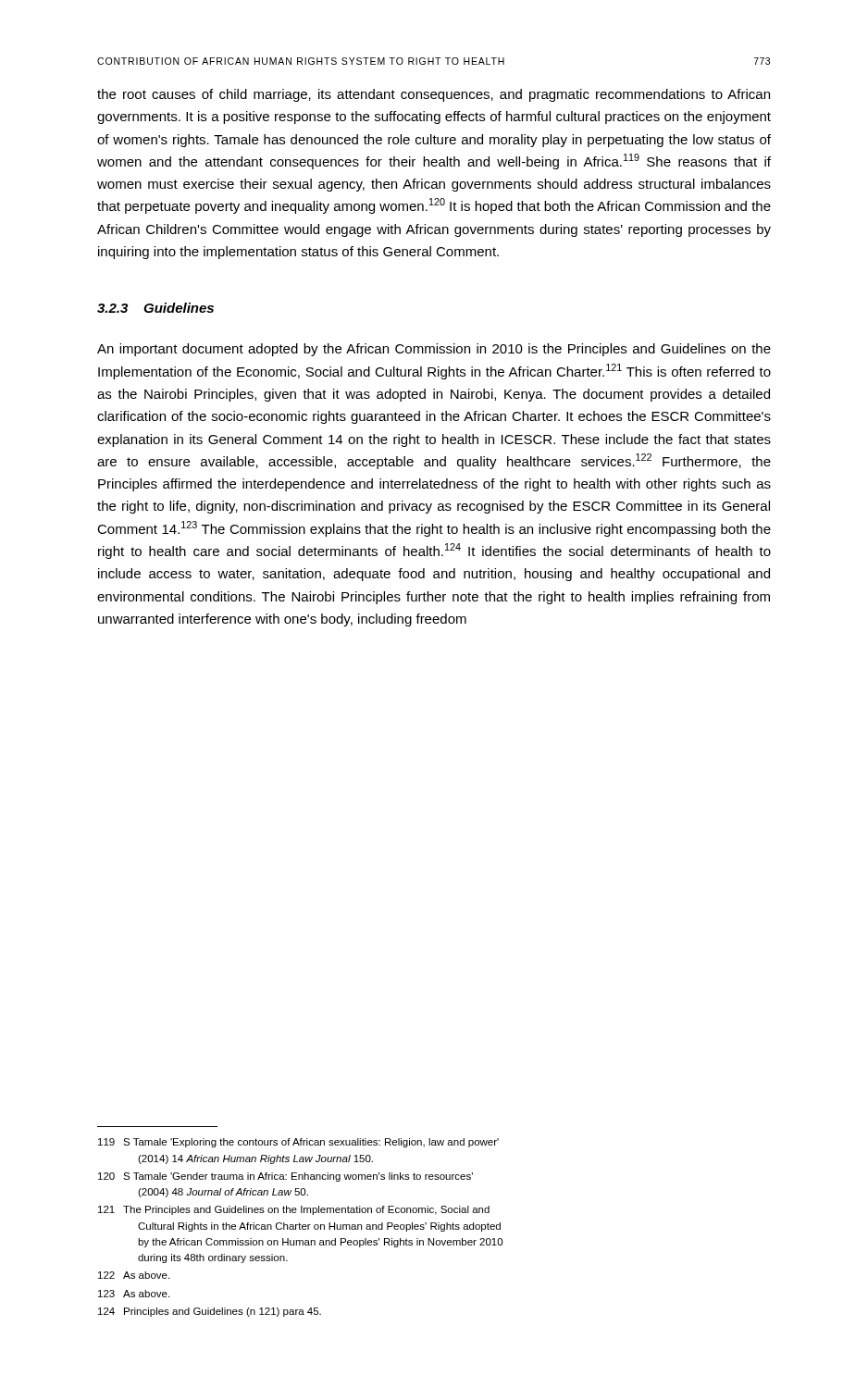Select the block starting "123 As above."

[134, 1294]
